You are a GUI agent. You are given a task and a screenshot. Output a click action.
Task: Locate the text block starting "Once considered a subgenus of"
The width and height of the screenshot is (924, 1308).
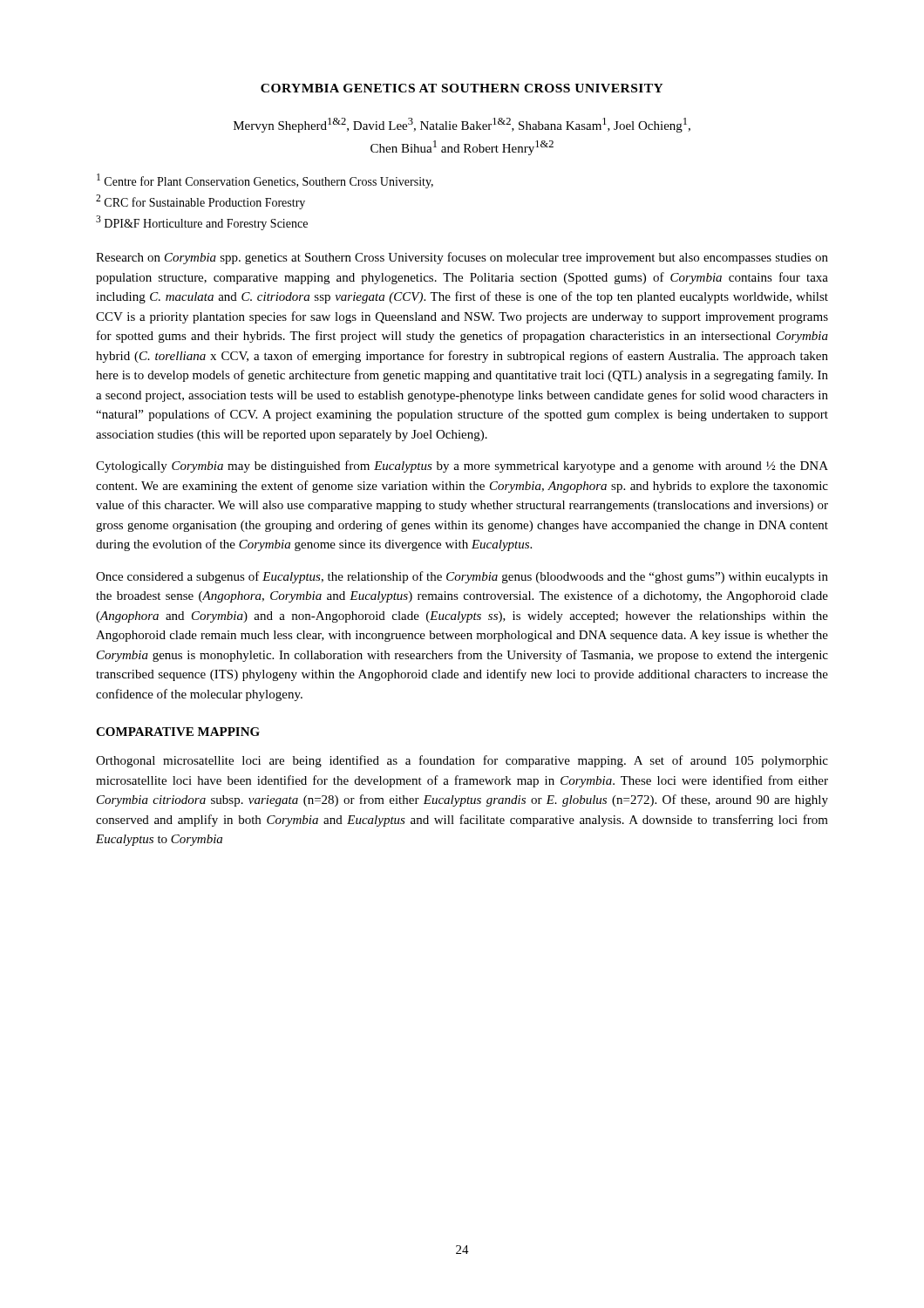pos(462,635)
